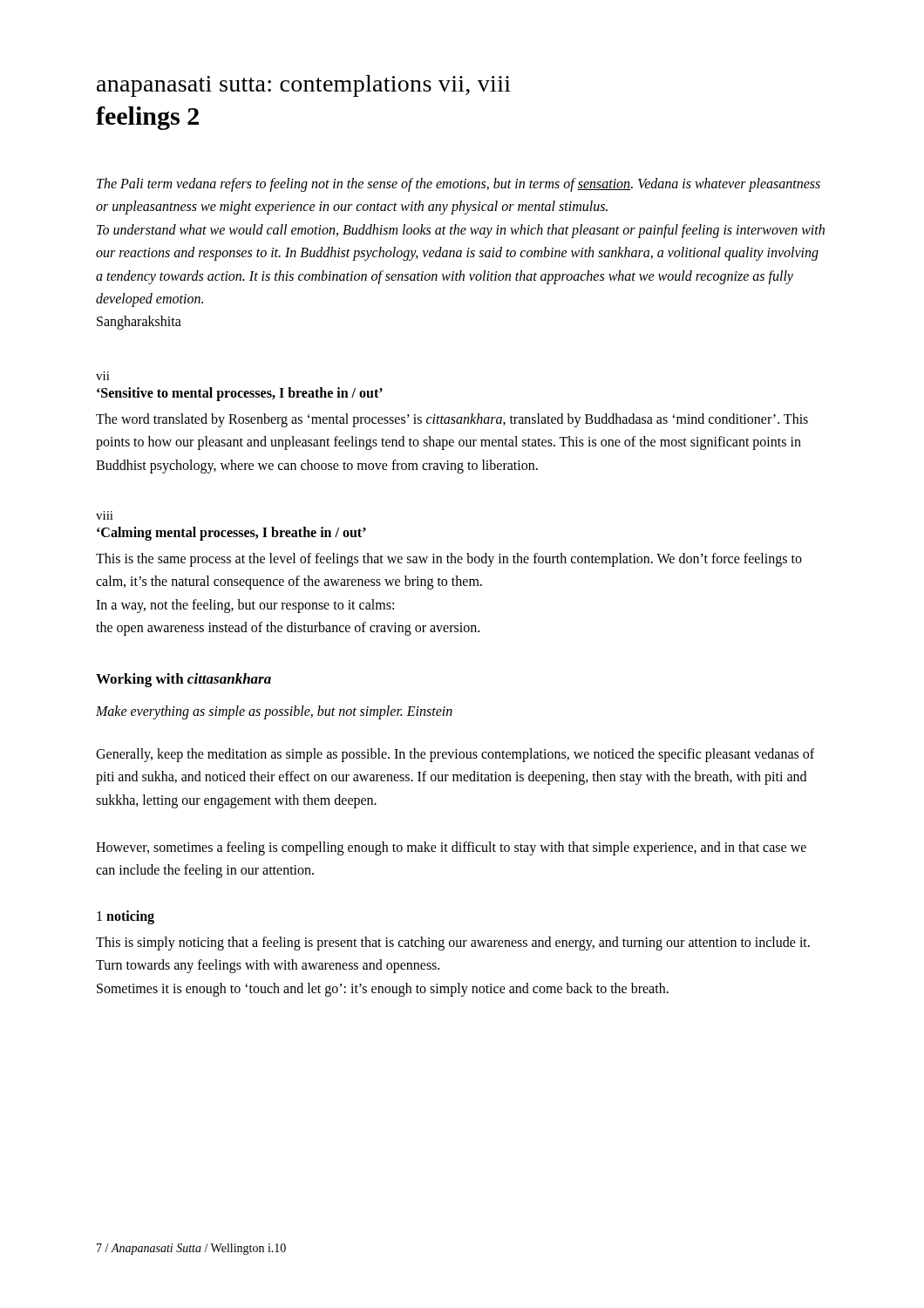The height and width of the screenshot is (1308, 924).
Task: Find the text block starting "1 noticing"
Action: pyautogui.click(x=125, y=916)
